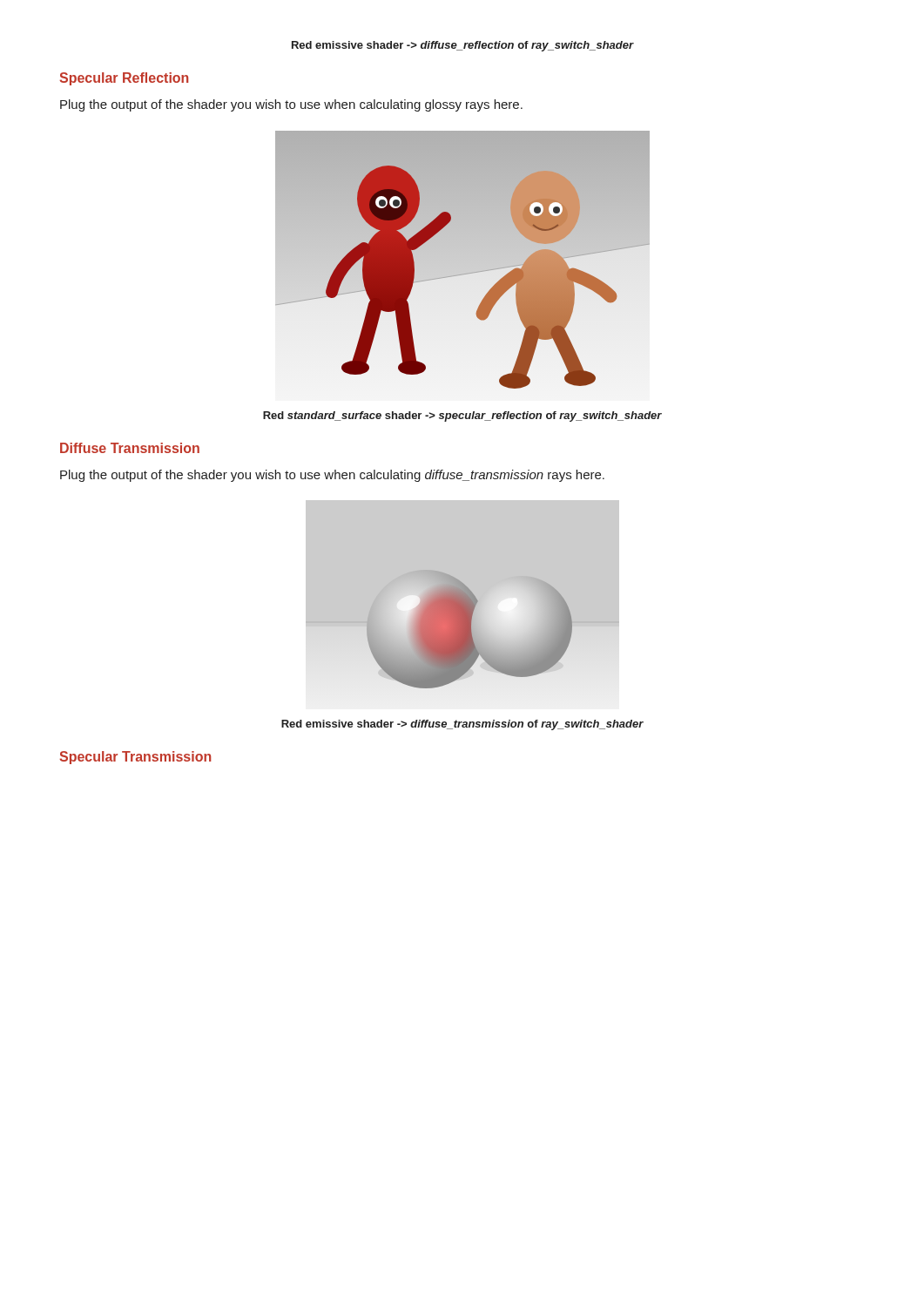Find the text block starting "Red standard_surface shader ->"

point(462,415)
